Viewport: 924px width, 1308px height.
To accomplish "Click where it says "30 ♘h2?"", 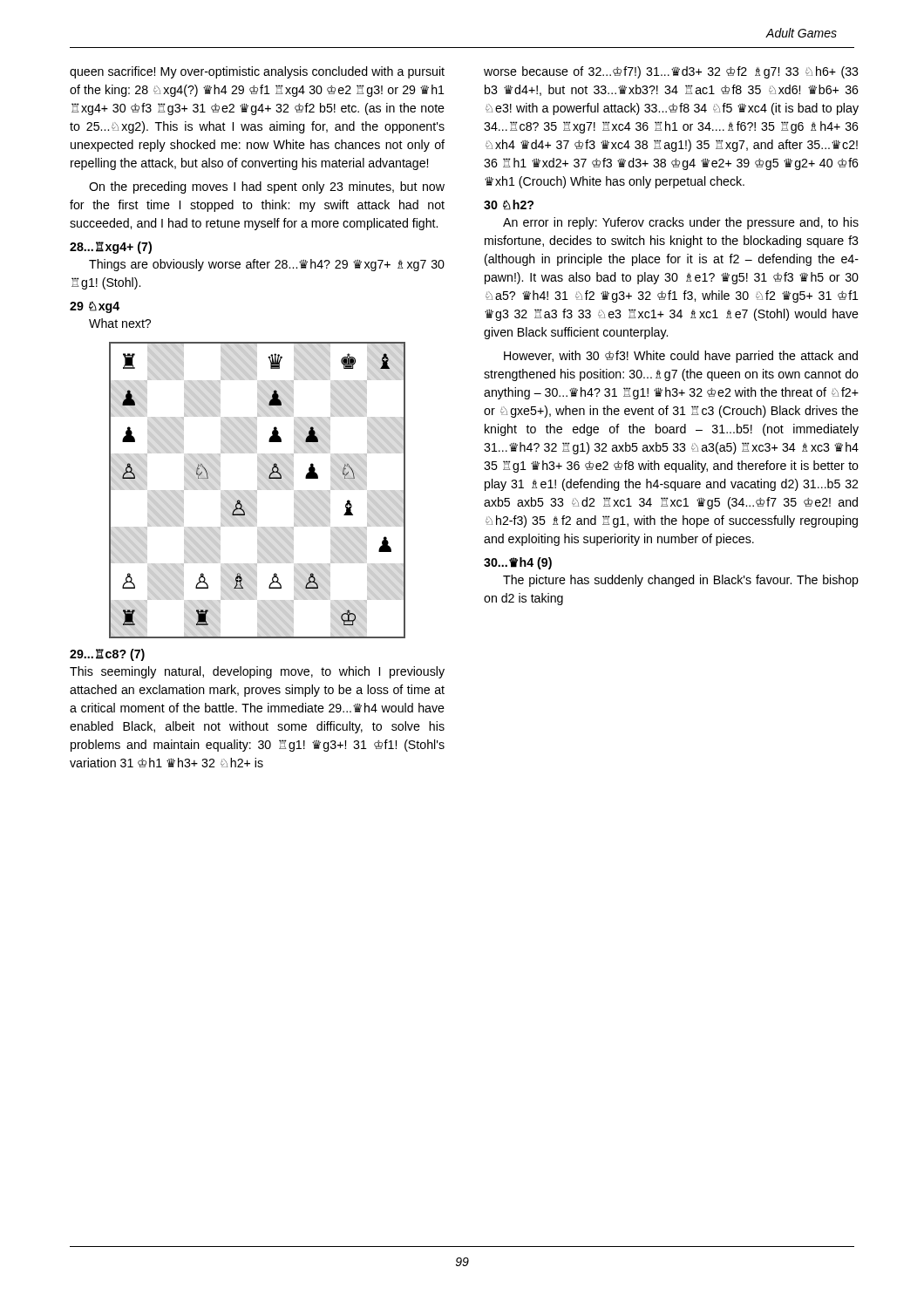I will click(509, 205).
